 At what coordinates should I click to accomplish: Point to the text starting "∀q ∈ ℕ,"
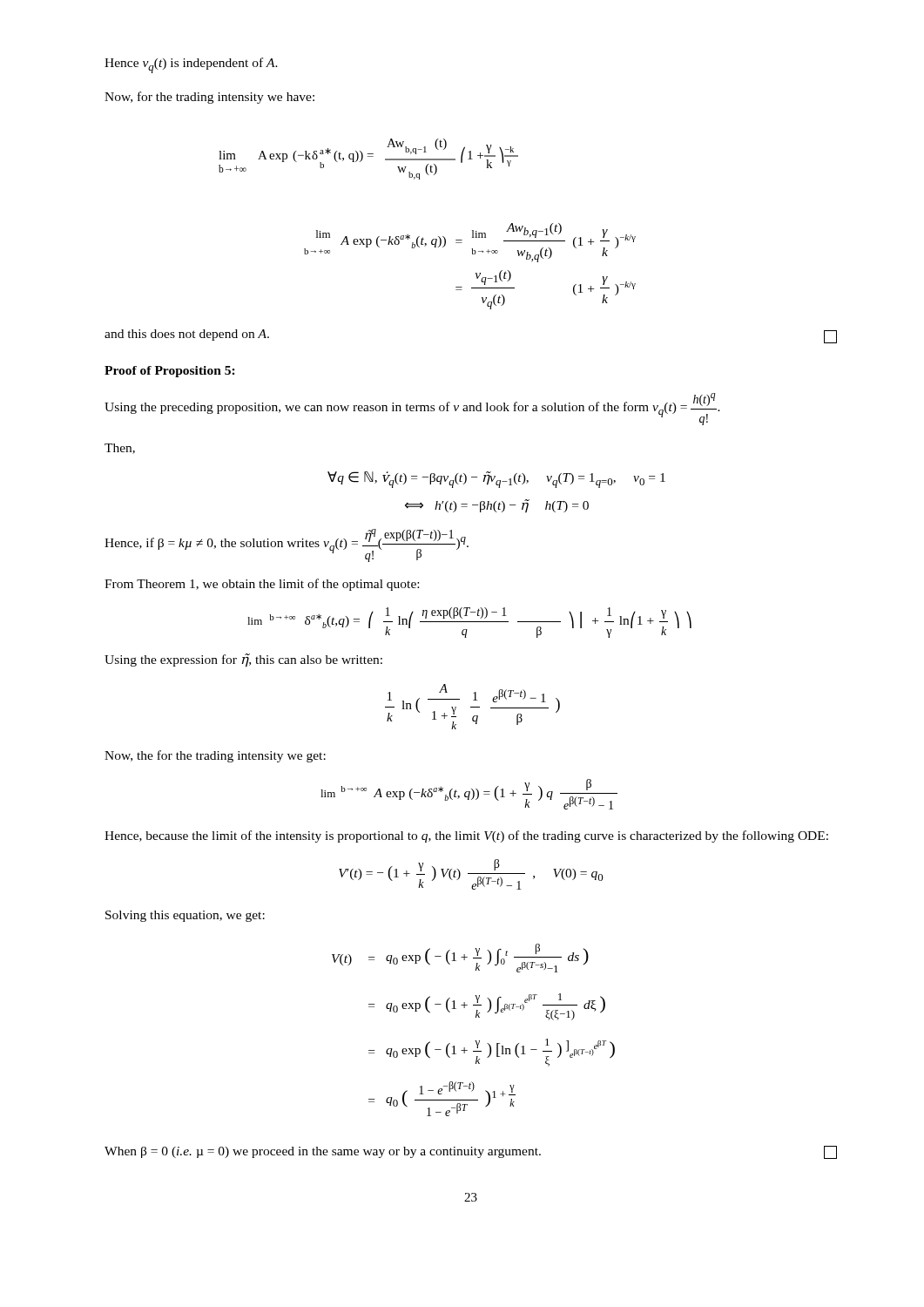click(x=497, y=491)
